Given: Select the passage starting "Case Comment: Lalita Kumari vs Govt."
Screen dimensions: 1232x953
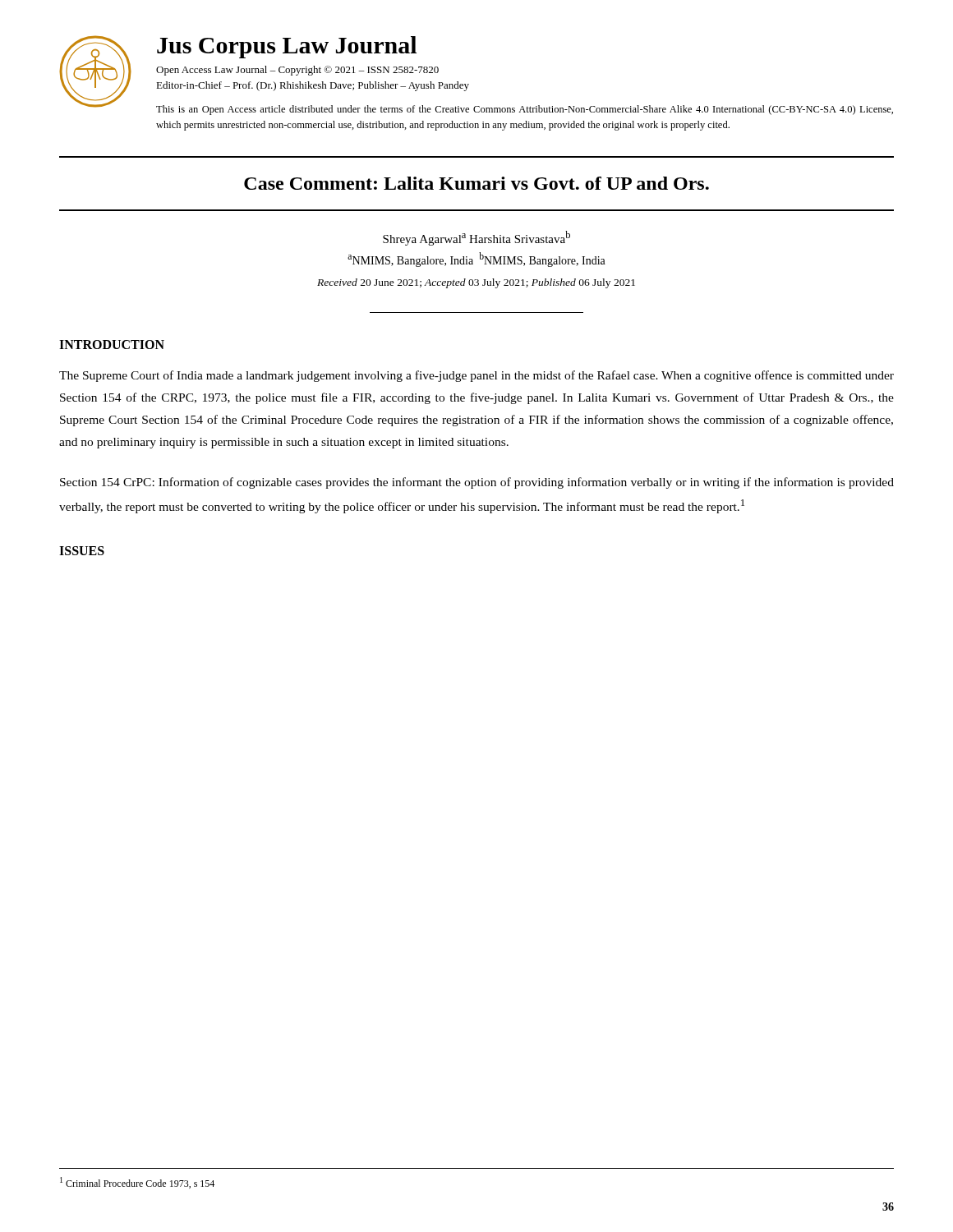Looking at the screenshot, I should pyautogui.click(x=476, y=183).
